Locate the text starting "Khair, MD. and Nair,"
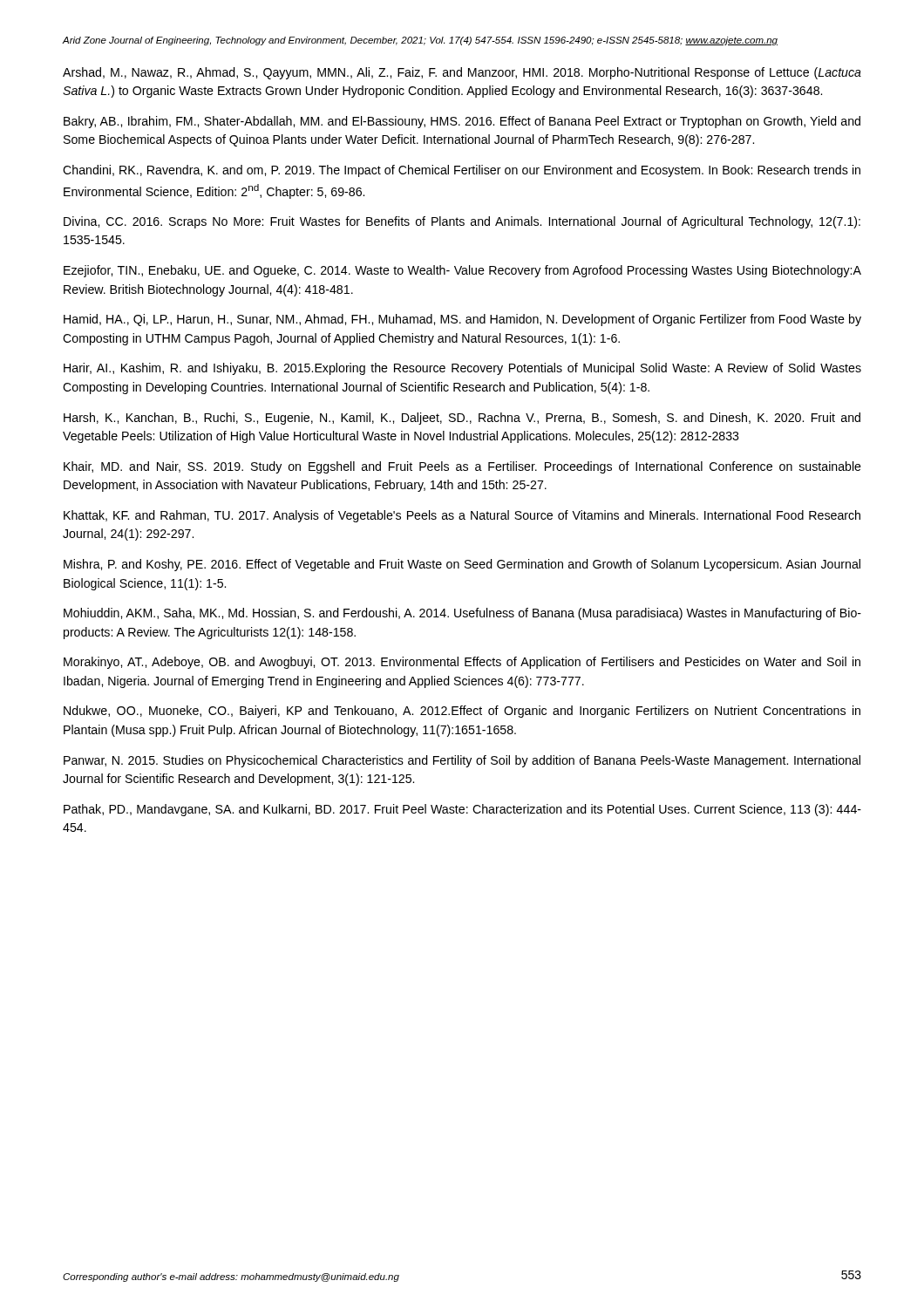Image resolution: width=924 pixels, height=1308 pixels. [x=462, y=476]
